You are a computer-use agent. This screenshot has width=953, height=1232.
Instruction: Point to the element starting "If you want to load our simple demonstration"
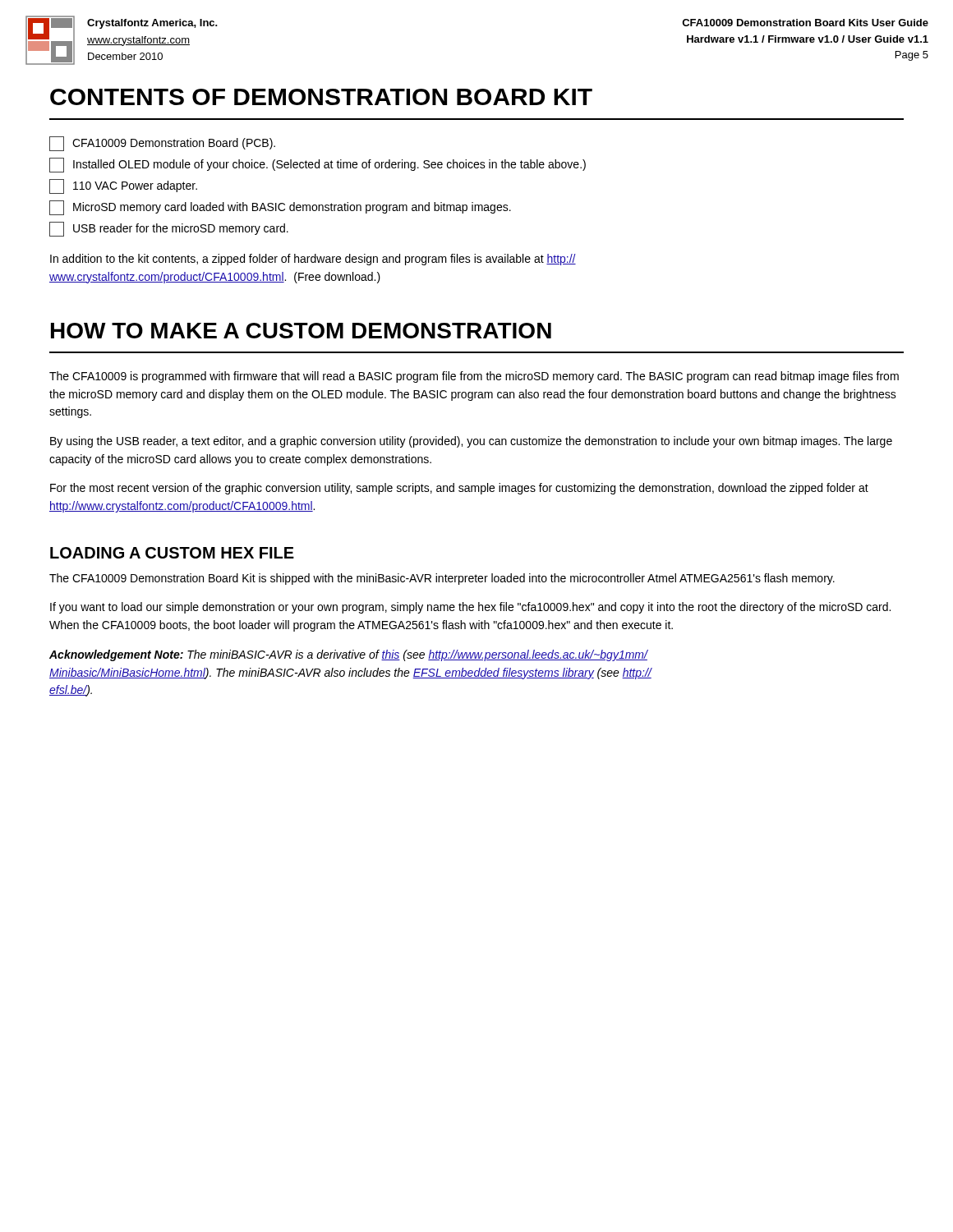tap(470, 616)
